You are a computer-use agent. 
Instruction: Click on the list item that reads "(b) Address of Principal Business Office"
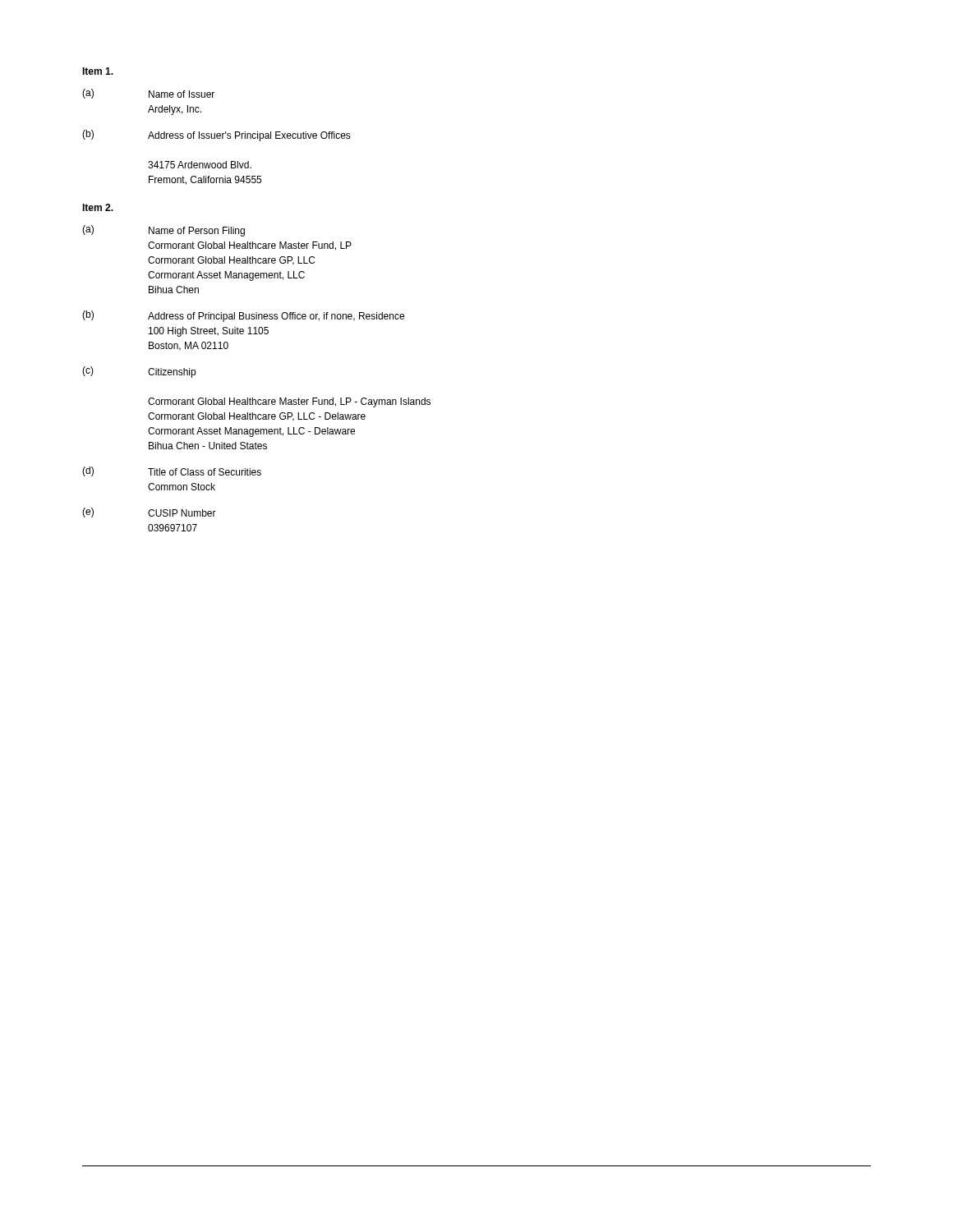pos(243,316)
